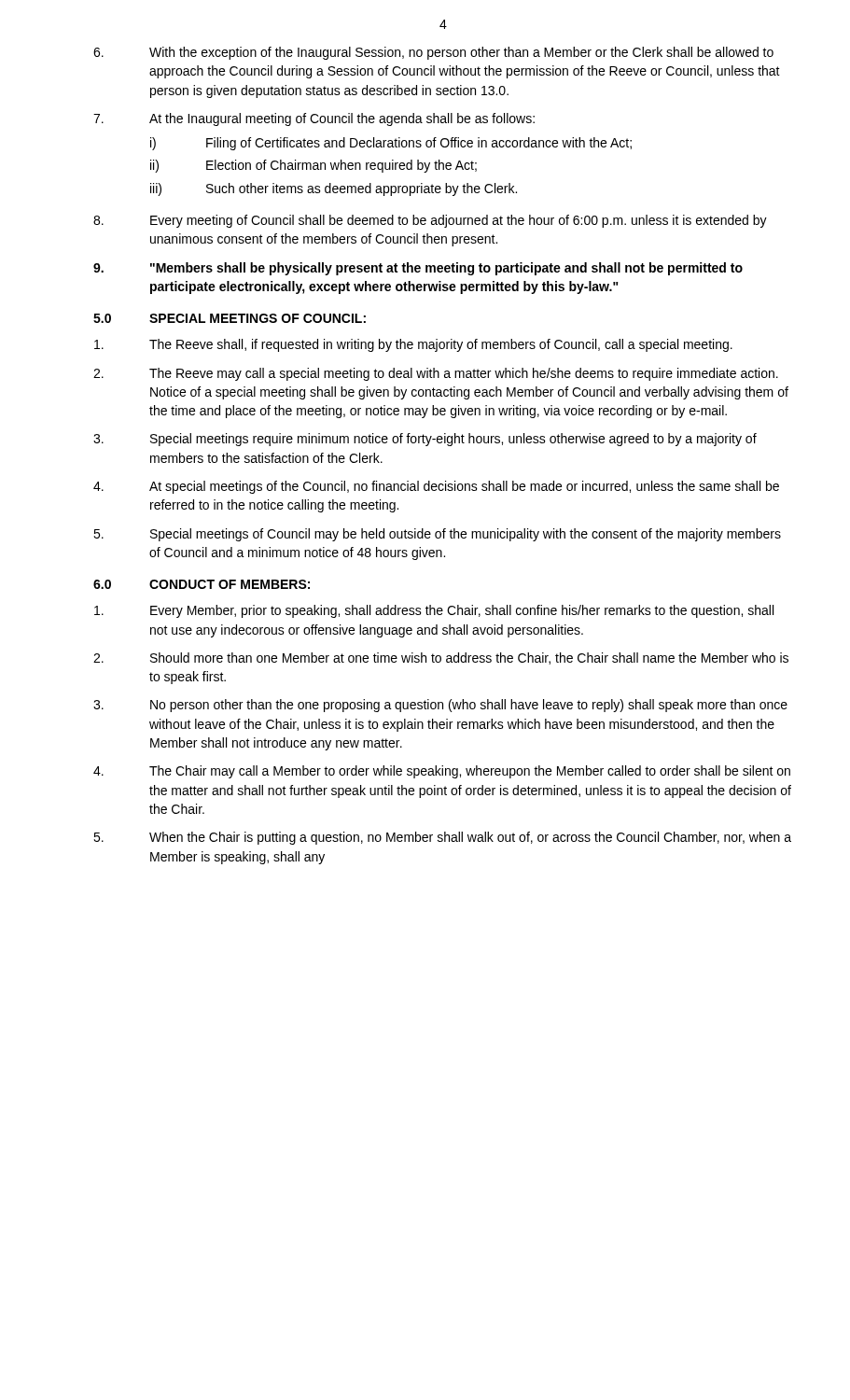Viewport: 850px width, 1400px height.
Task: Select the section header with the text "5.0 SPECIAL MEETINGS"
Action: [230, 318]
